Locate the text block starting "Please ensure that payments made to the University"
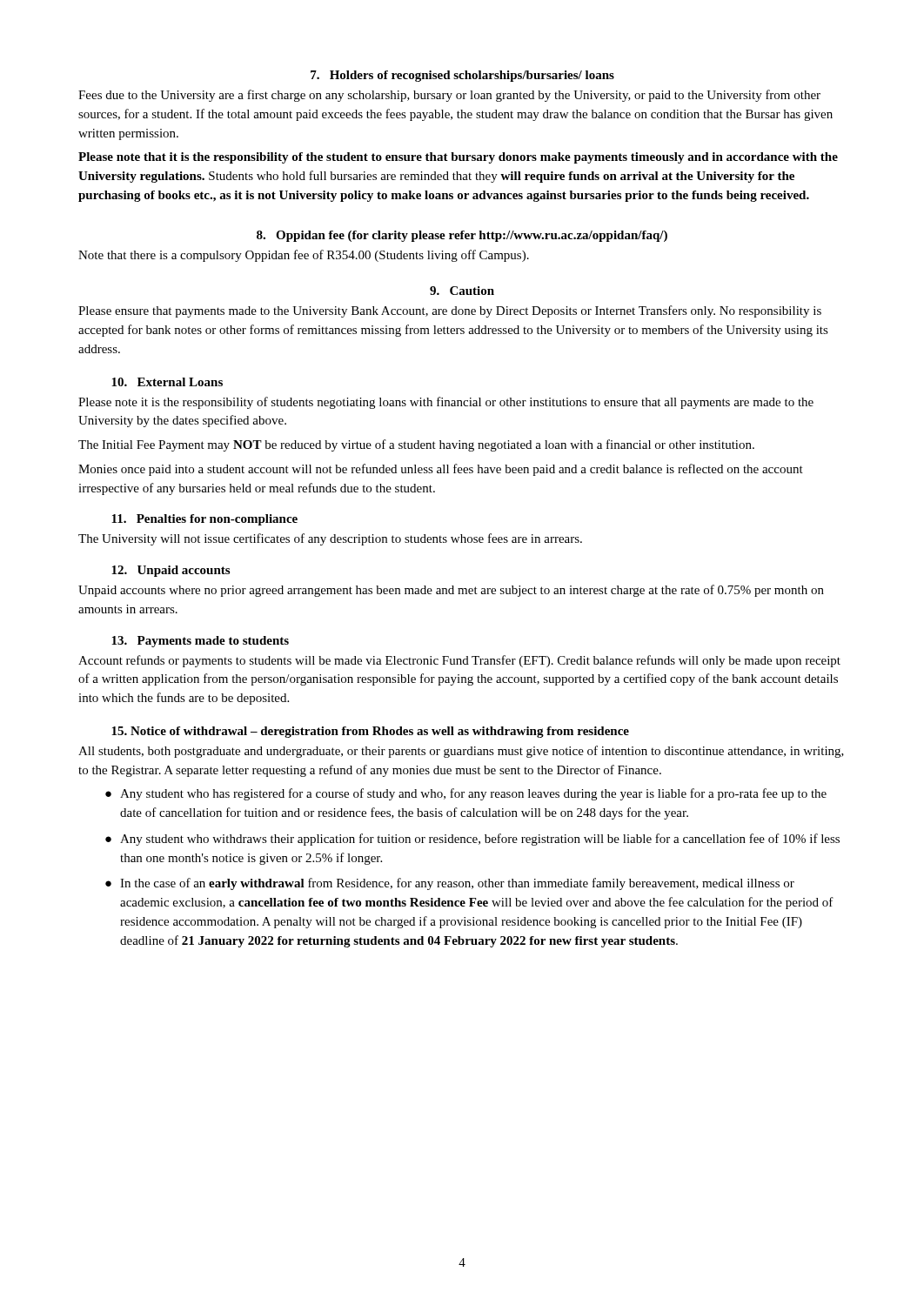Viewport: 924px width, 1305px height. coord(462,330)
